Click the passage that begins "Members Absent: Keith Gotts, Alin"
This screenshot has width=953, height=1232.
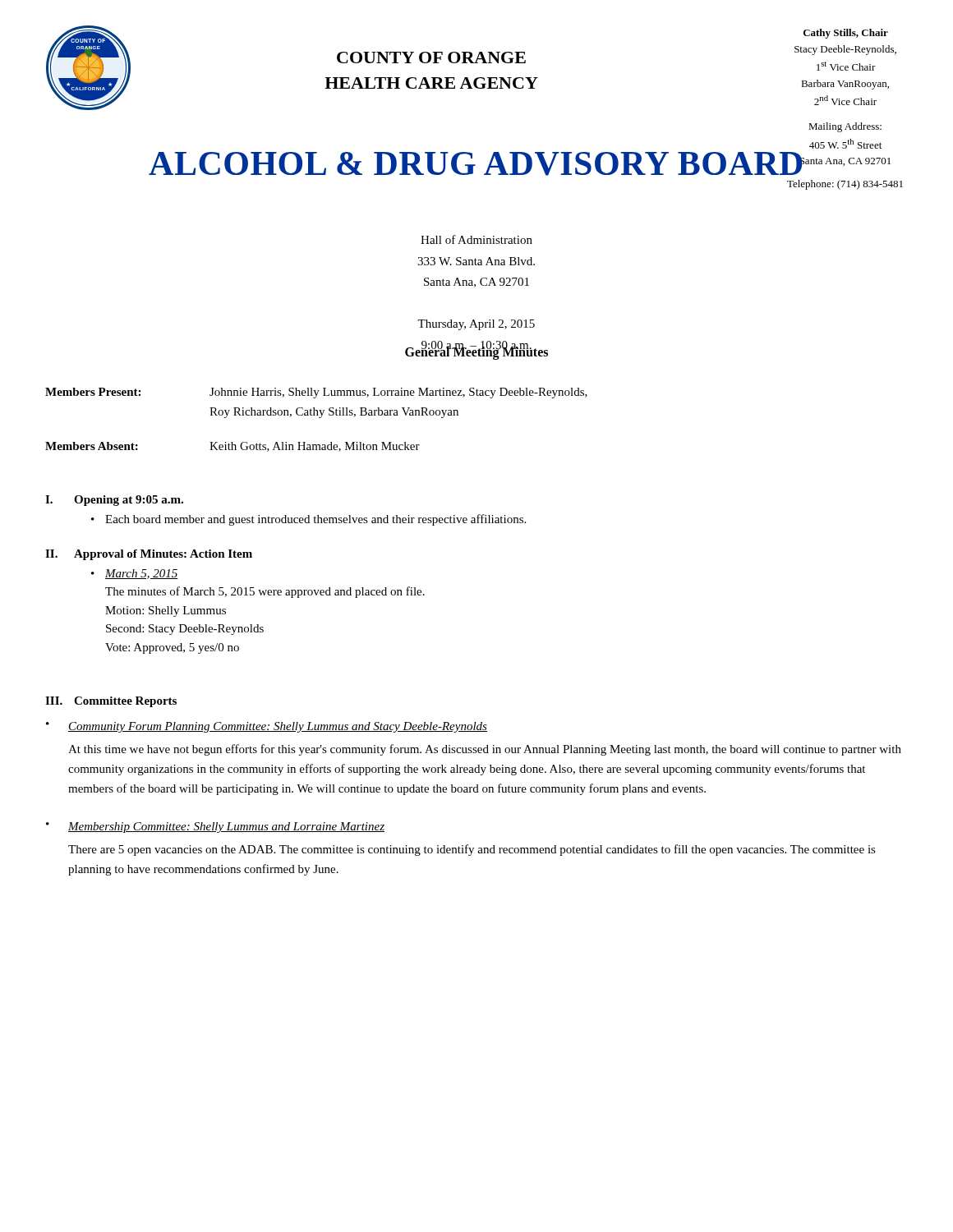[232, 447]
